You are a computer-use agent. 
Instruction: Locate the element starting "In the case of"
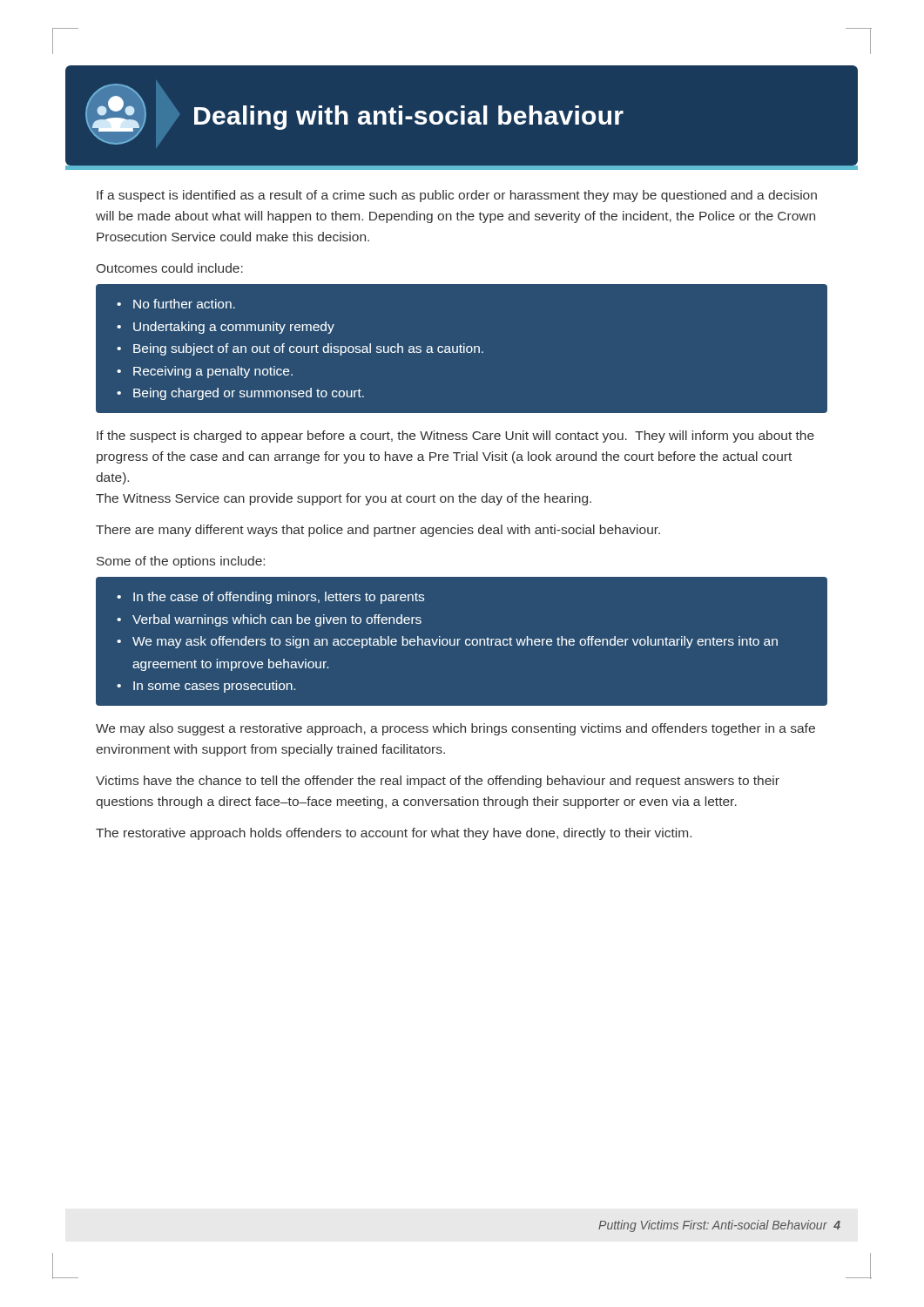point(279,596)
